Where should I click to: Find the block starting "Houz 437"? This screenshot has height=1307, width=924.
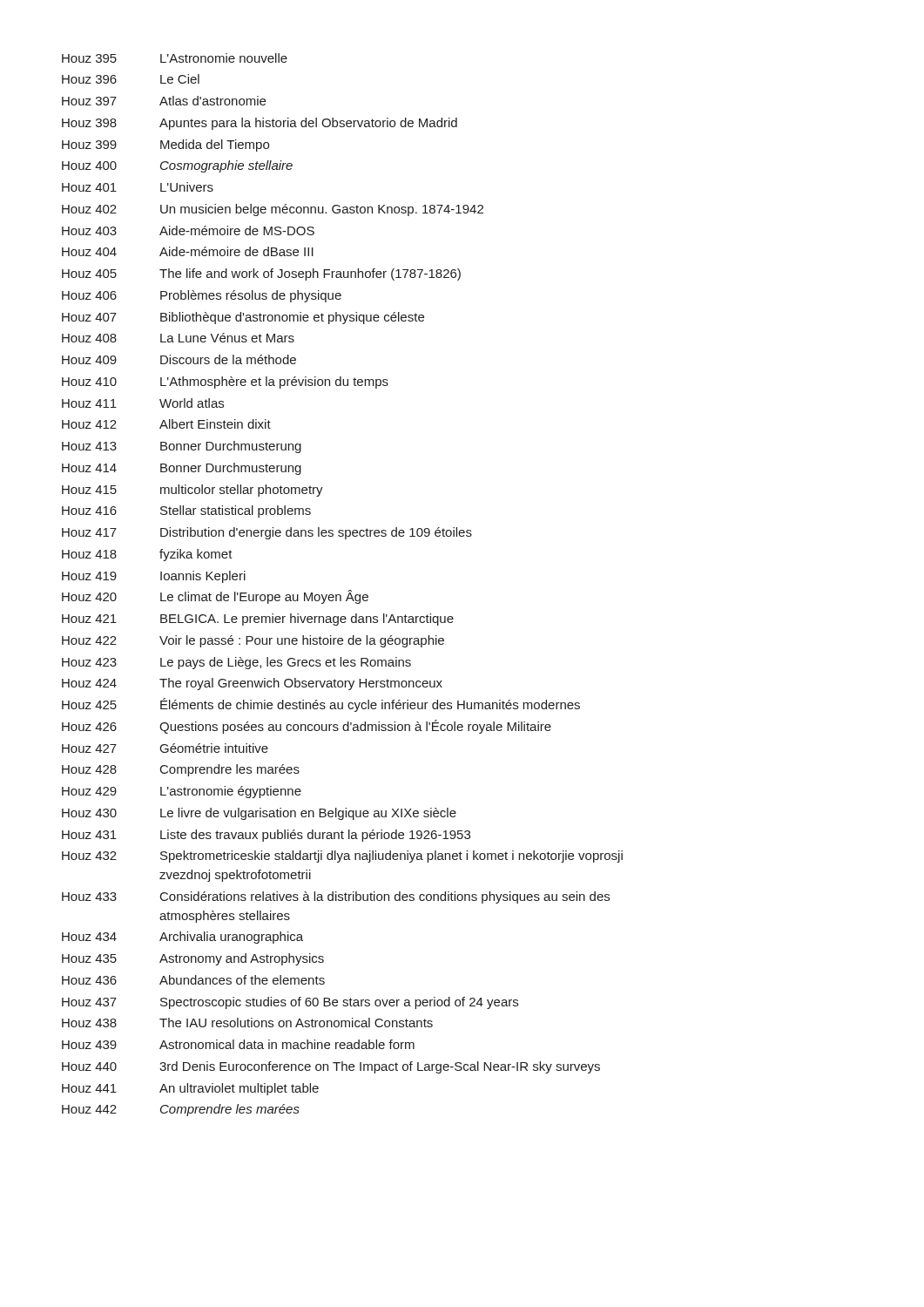click(89, 1001)
